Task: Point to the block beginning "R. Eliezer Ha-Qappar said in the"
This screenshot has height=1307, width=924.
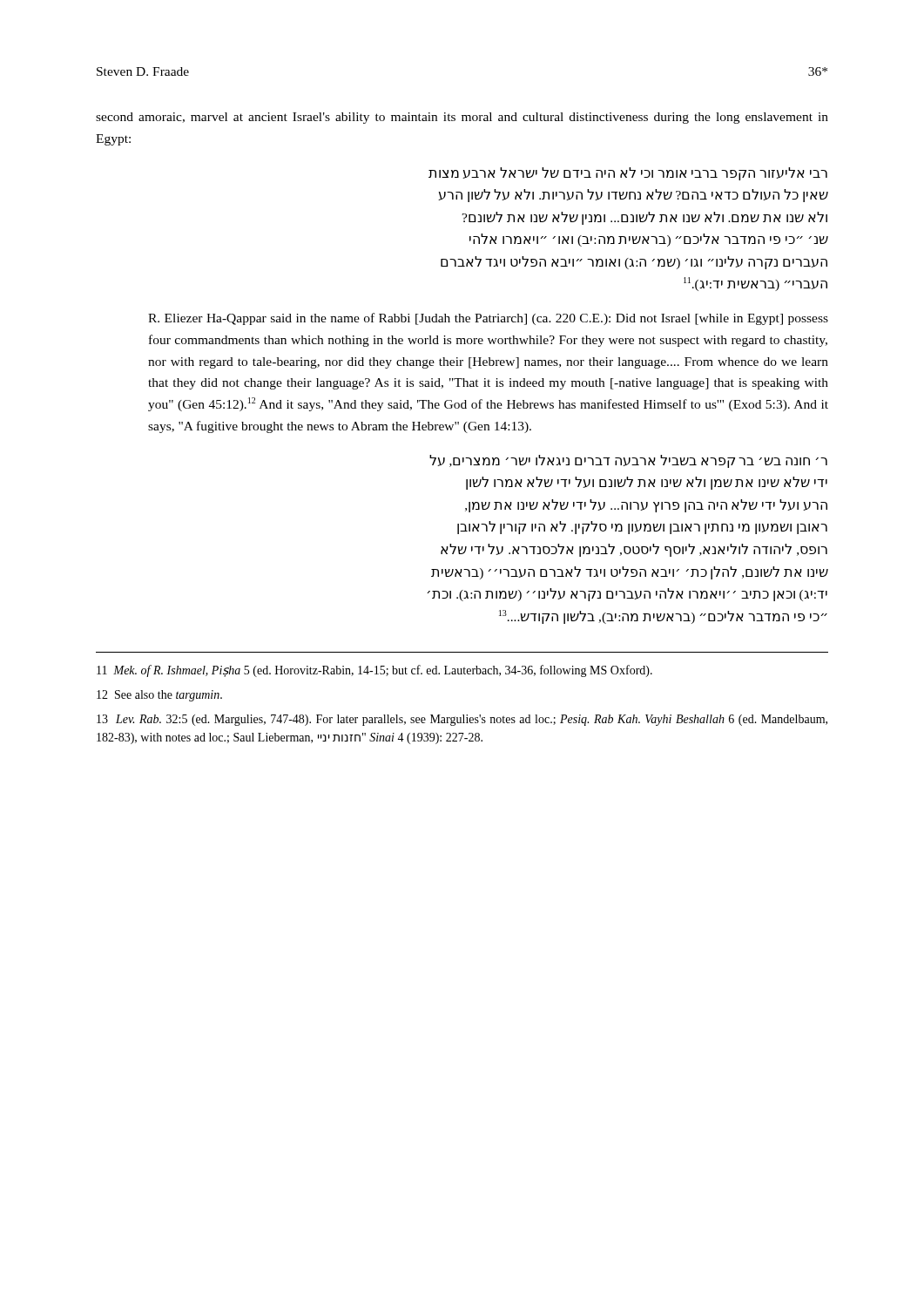Action: point(488,372)
